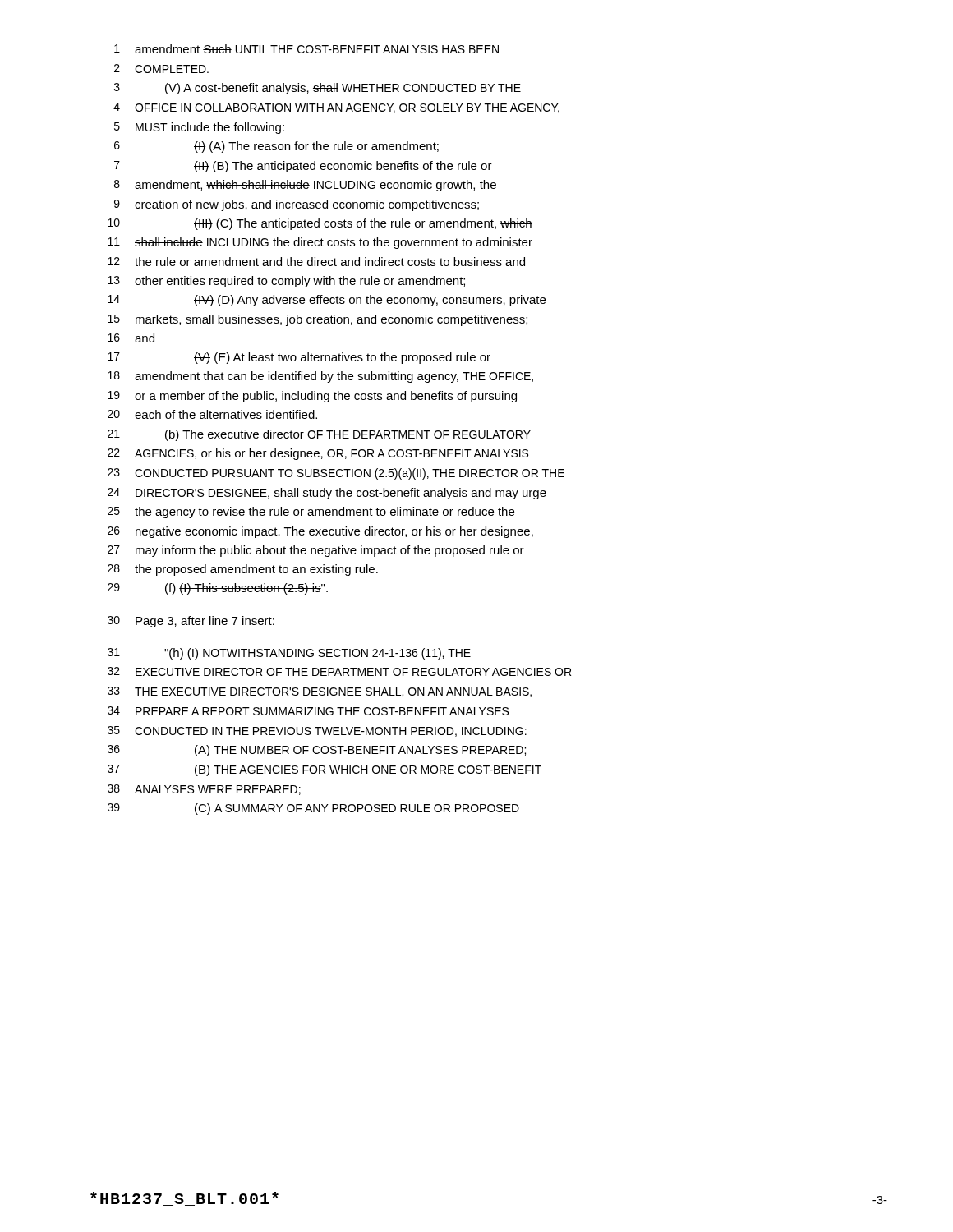This screenshot has width=953, height=1232.
Task: Click the passage that begins "36 (A) THE NUMBER OF COST-BENEFIT"
Action: (488, 750)
